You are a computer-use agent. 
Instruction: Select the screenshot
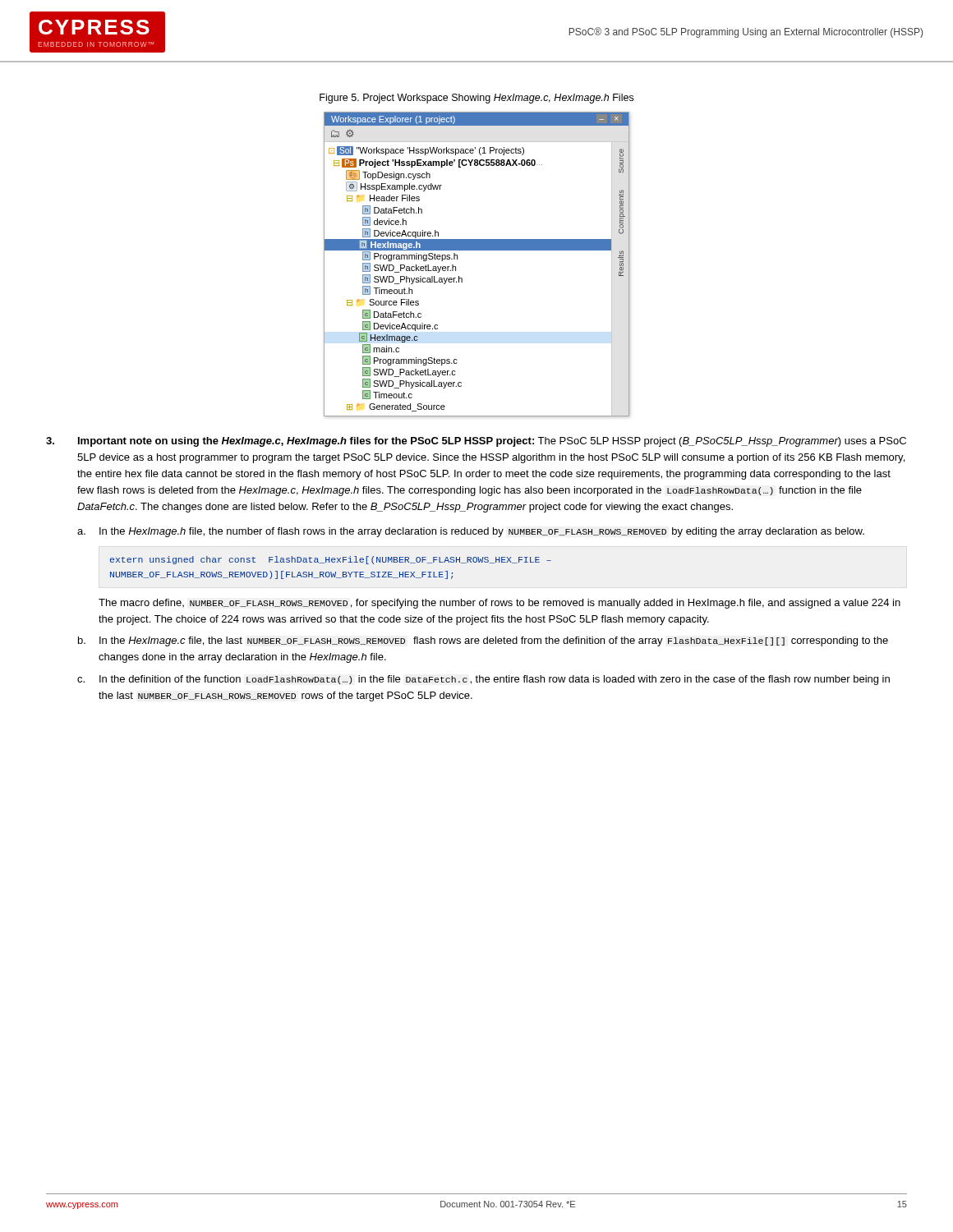[476, 264]
